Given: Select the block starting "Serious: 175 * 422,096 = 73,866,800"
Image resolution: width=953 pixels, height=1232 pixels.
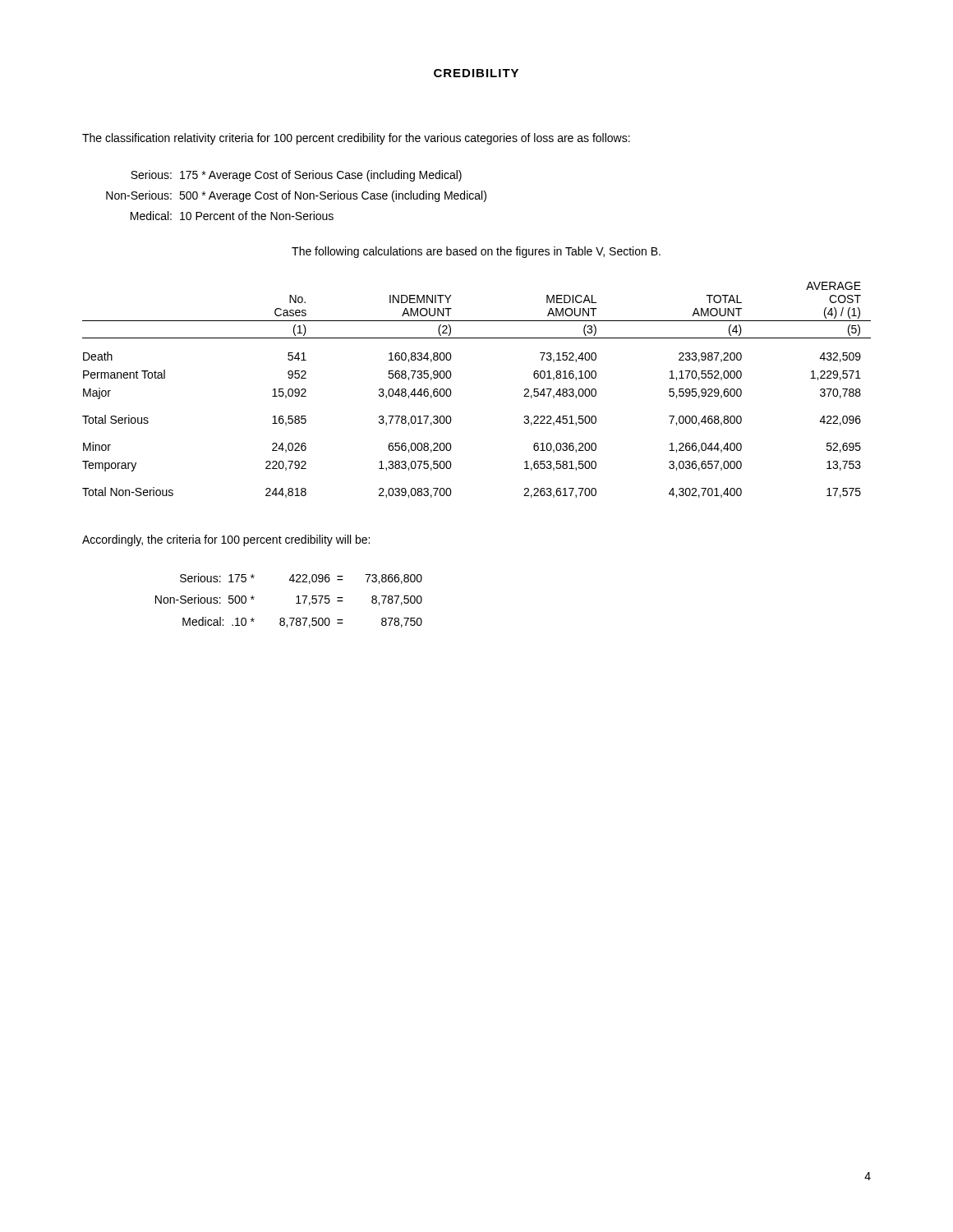Looking at the screenshot, I should [x=285, y=578].
